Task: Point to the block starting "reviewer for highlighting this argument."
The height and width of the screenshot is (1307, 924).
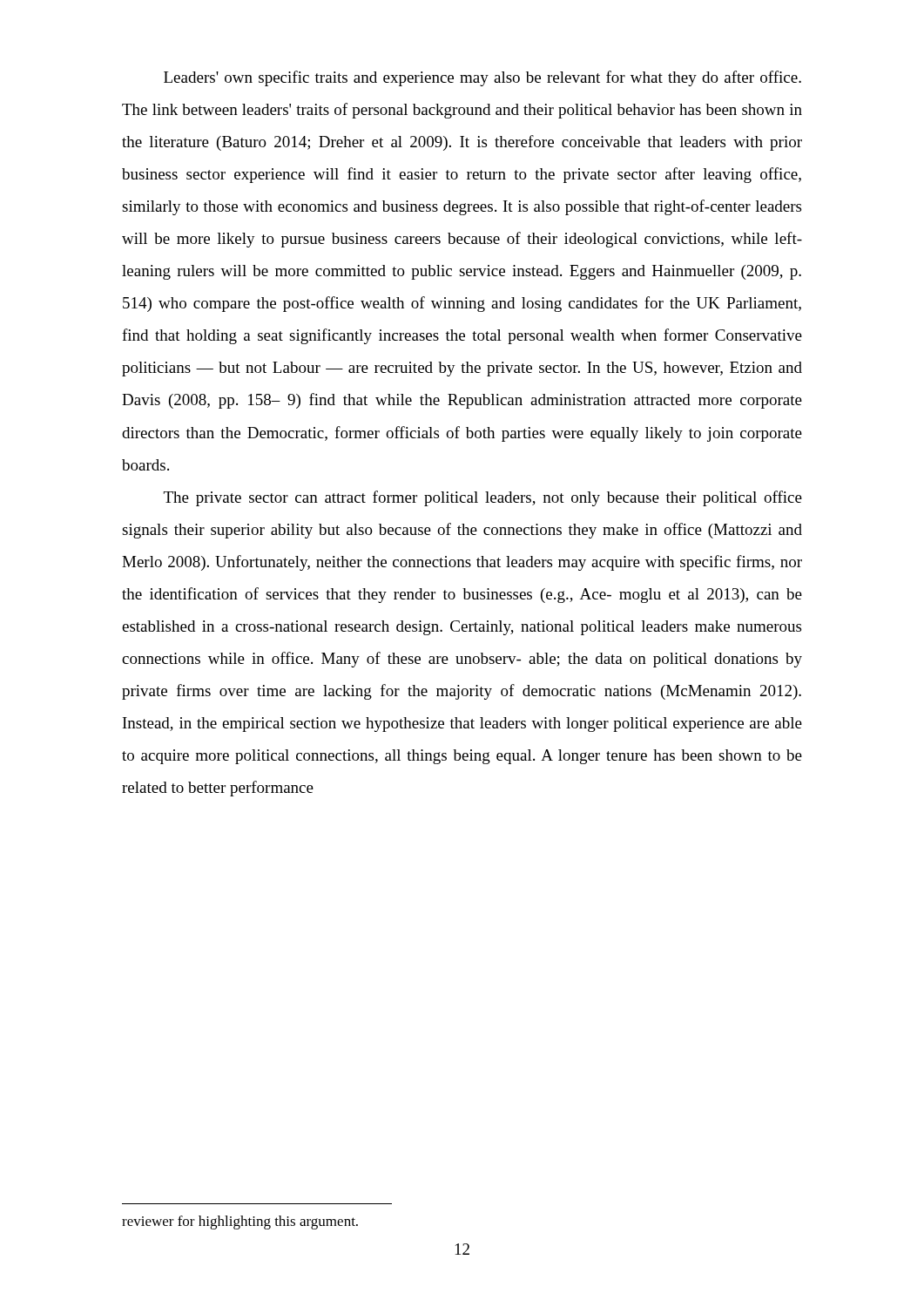Action: pos(240,1221)
